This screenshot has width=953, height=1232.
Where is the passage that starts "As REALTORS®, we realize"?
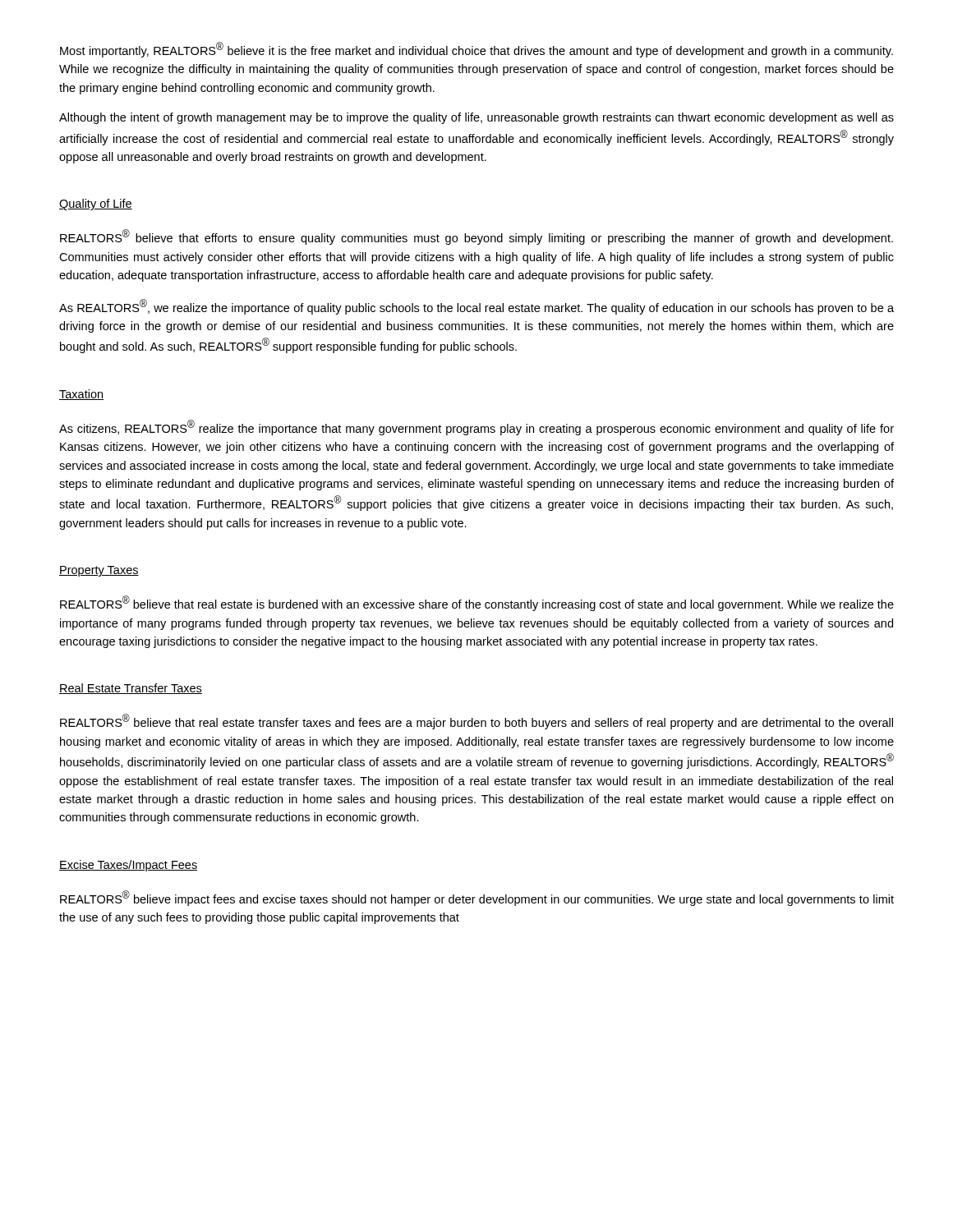pyautogui.click(x=476, y=326)
